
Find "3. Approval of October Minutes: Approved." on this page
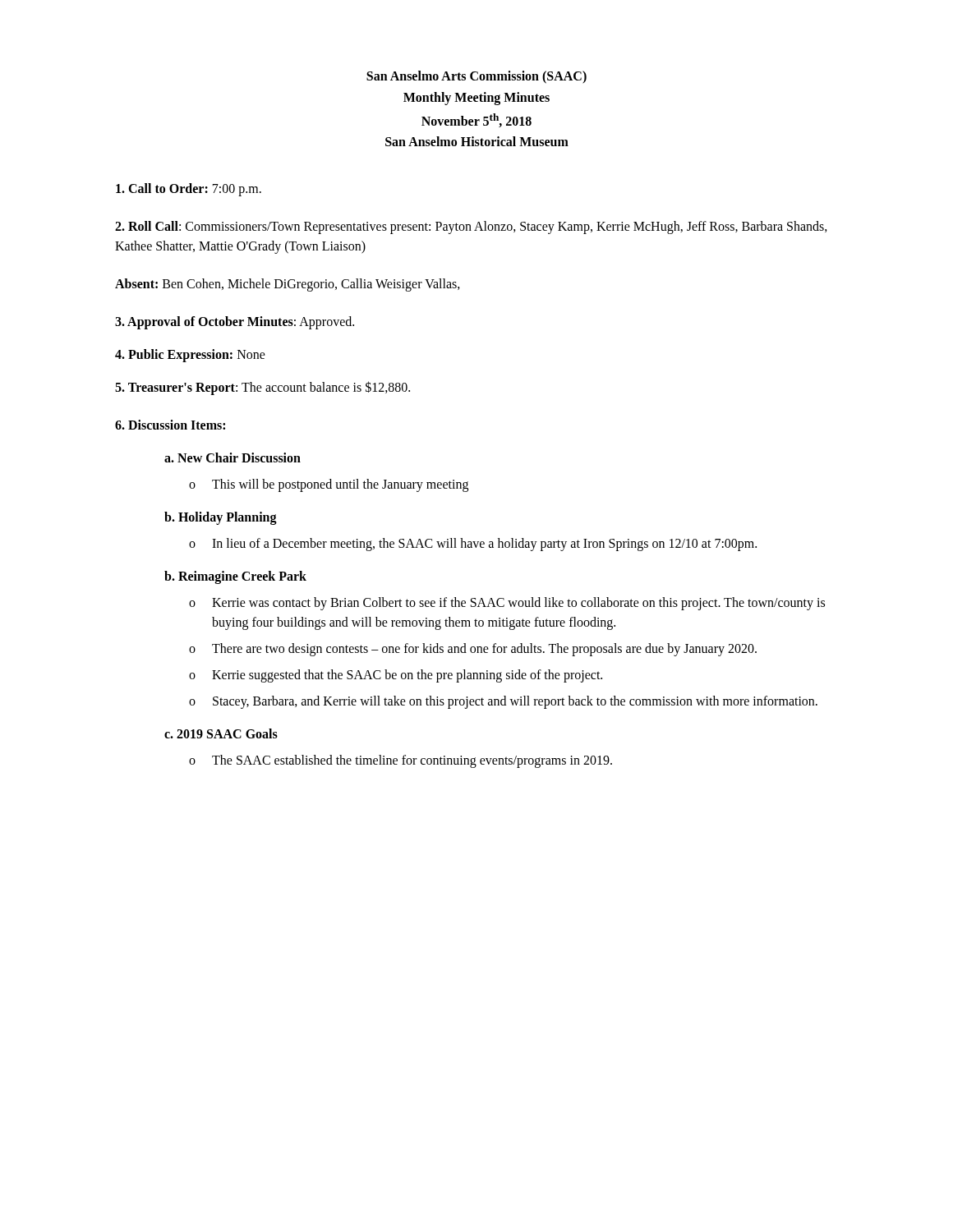point(235,321)
